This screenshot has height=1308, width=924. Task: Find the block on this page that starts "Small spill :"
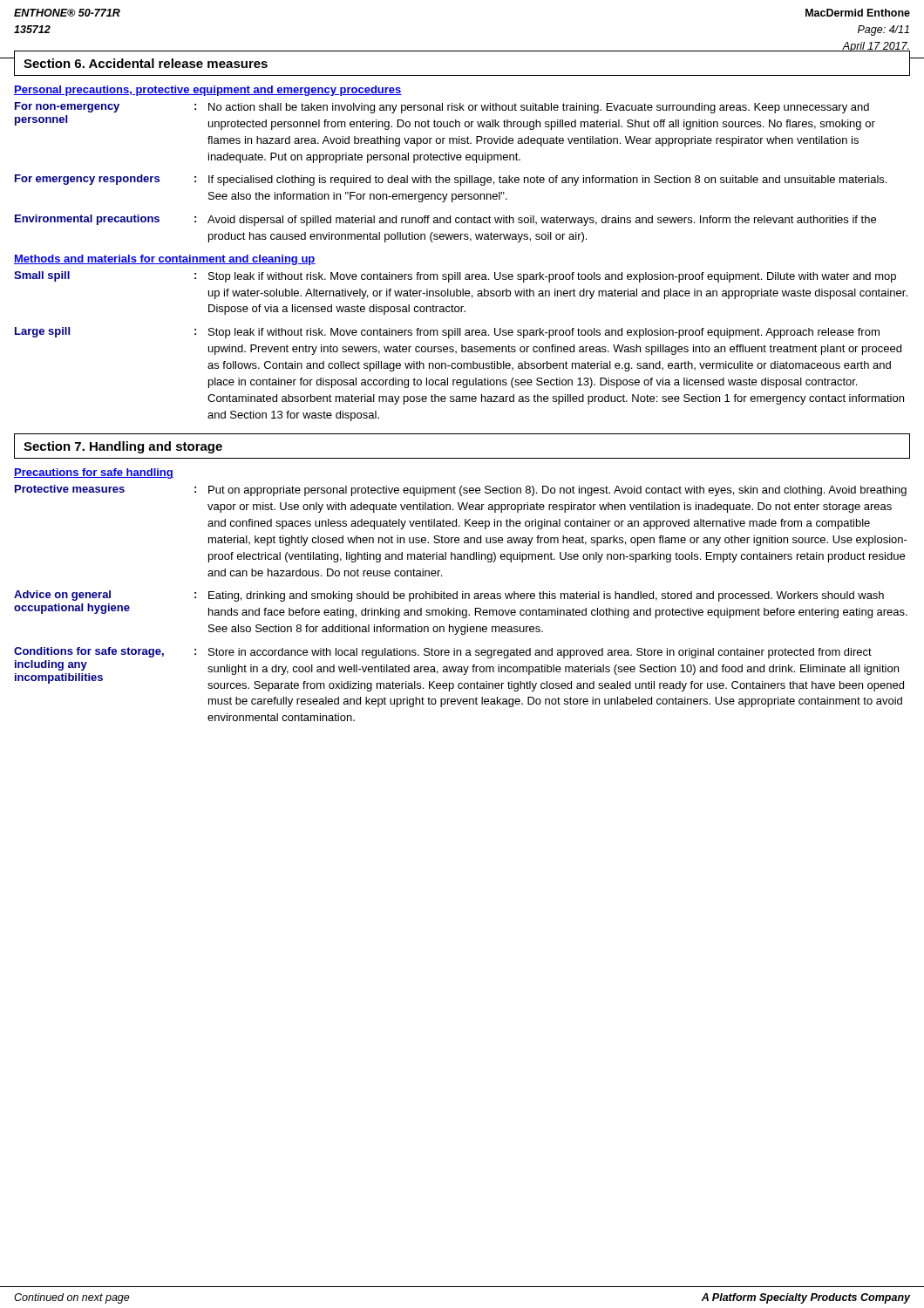click(462, 293)
